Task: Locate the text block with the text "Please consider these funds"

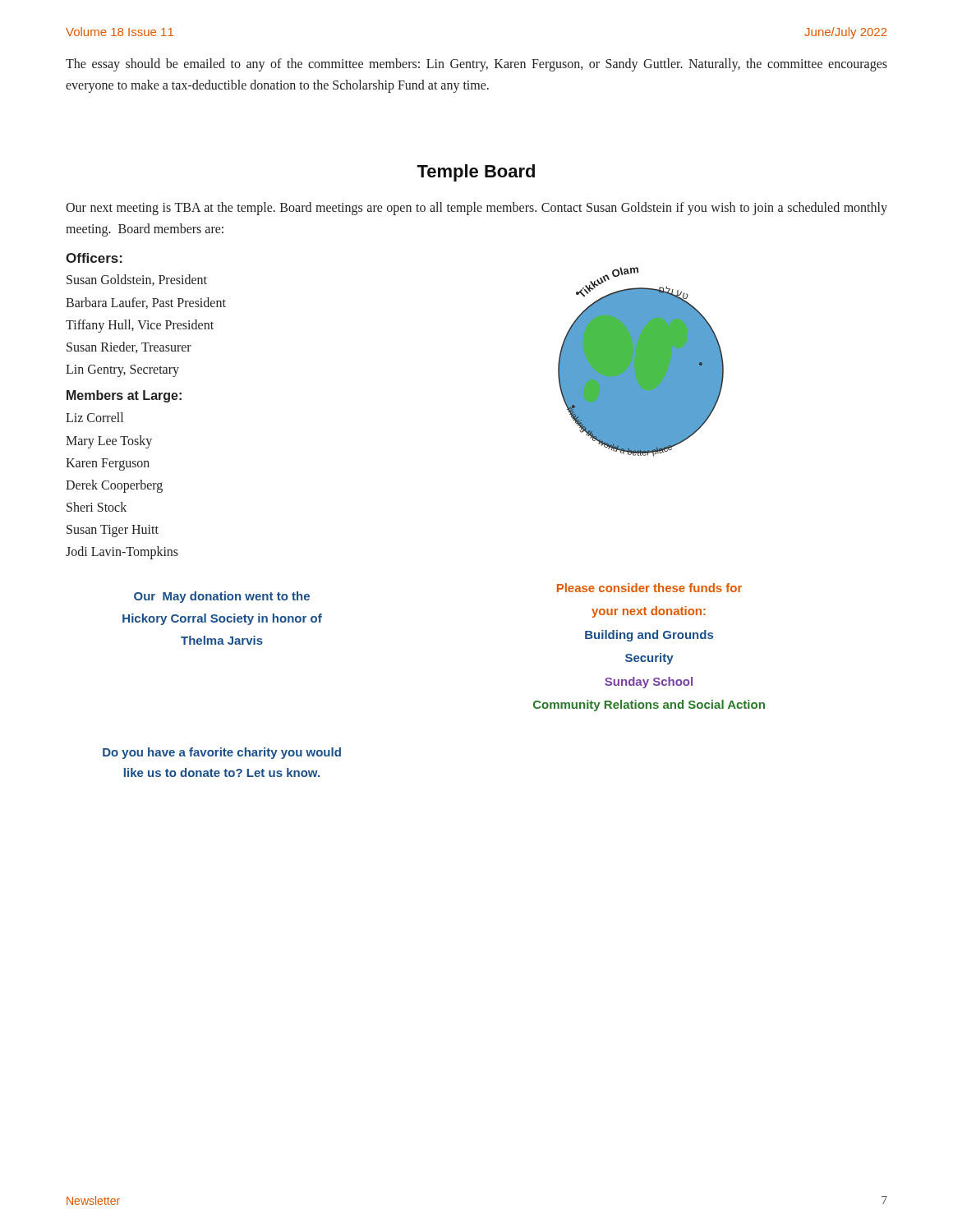Action: 649,646
